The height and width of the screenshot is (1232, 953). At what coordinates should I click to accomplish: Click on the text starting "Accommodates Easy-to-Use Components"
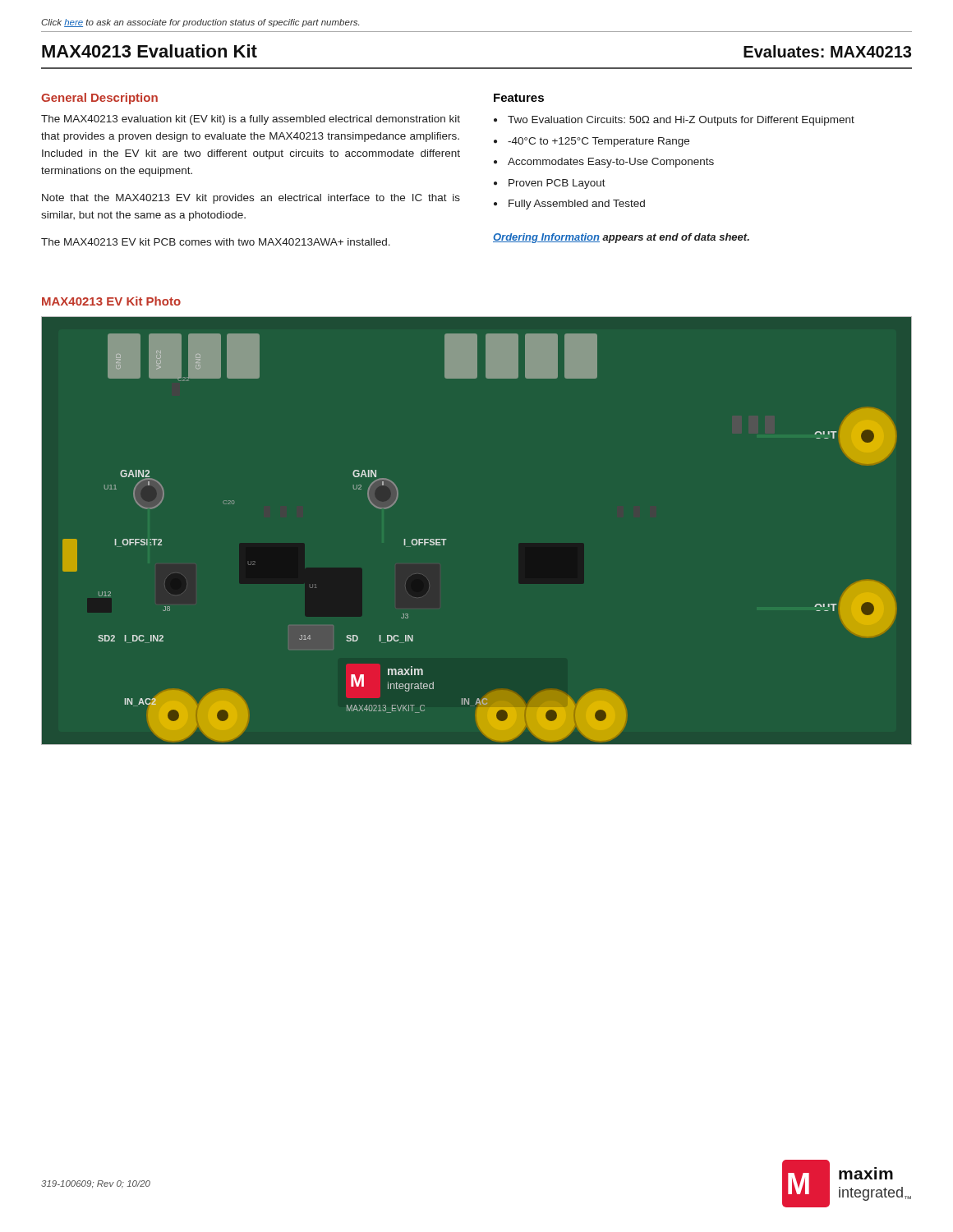(611, 162)
